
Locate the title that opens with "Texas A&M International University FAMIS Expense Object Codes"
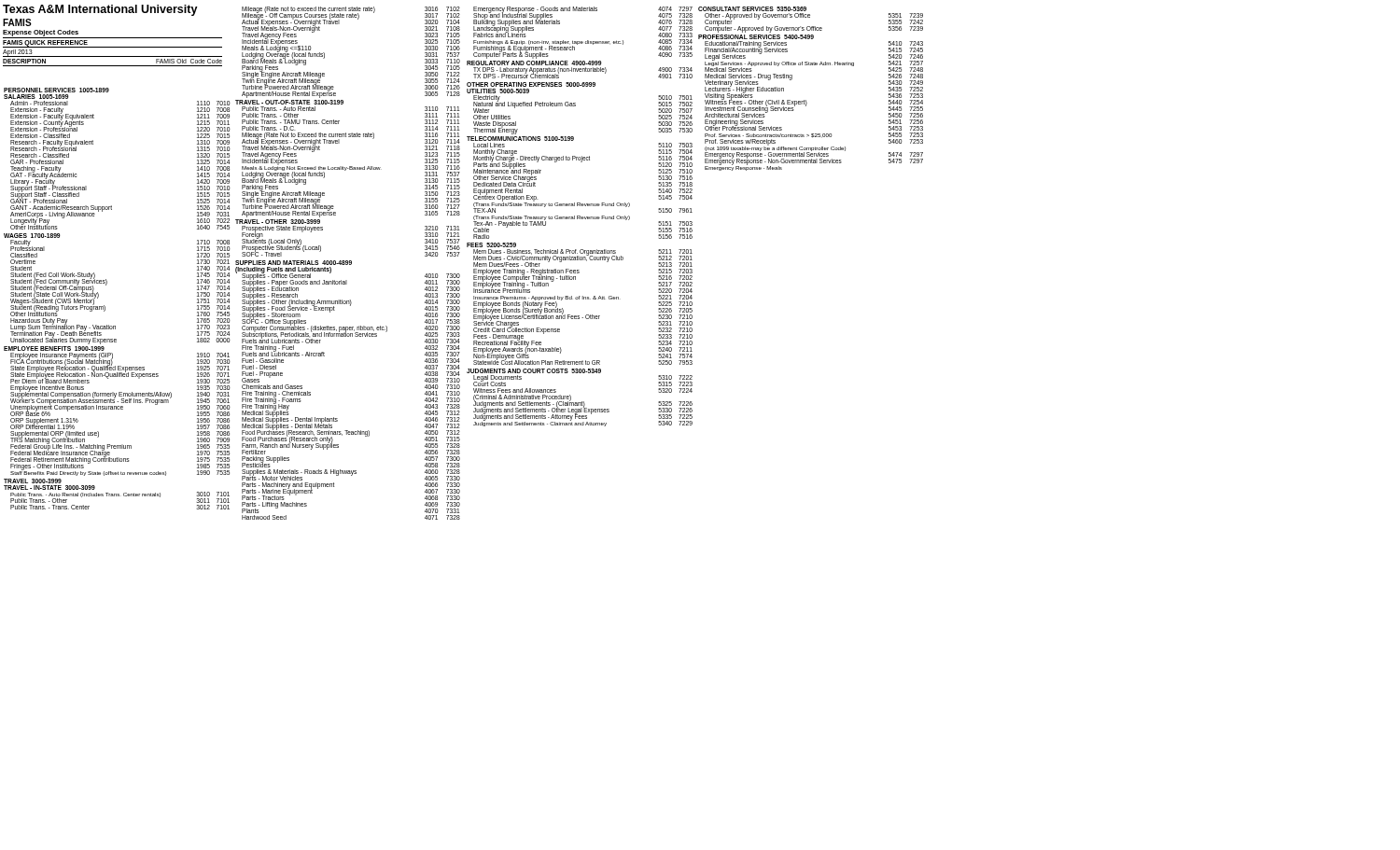tap(112, 34)
